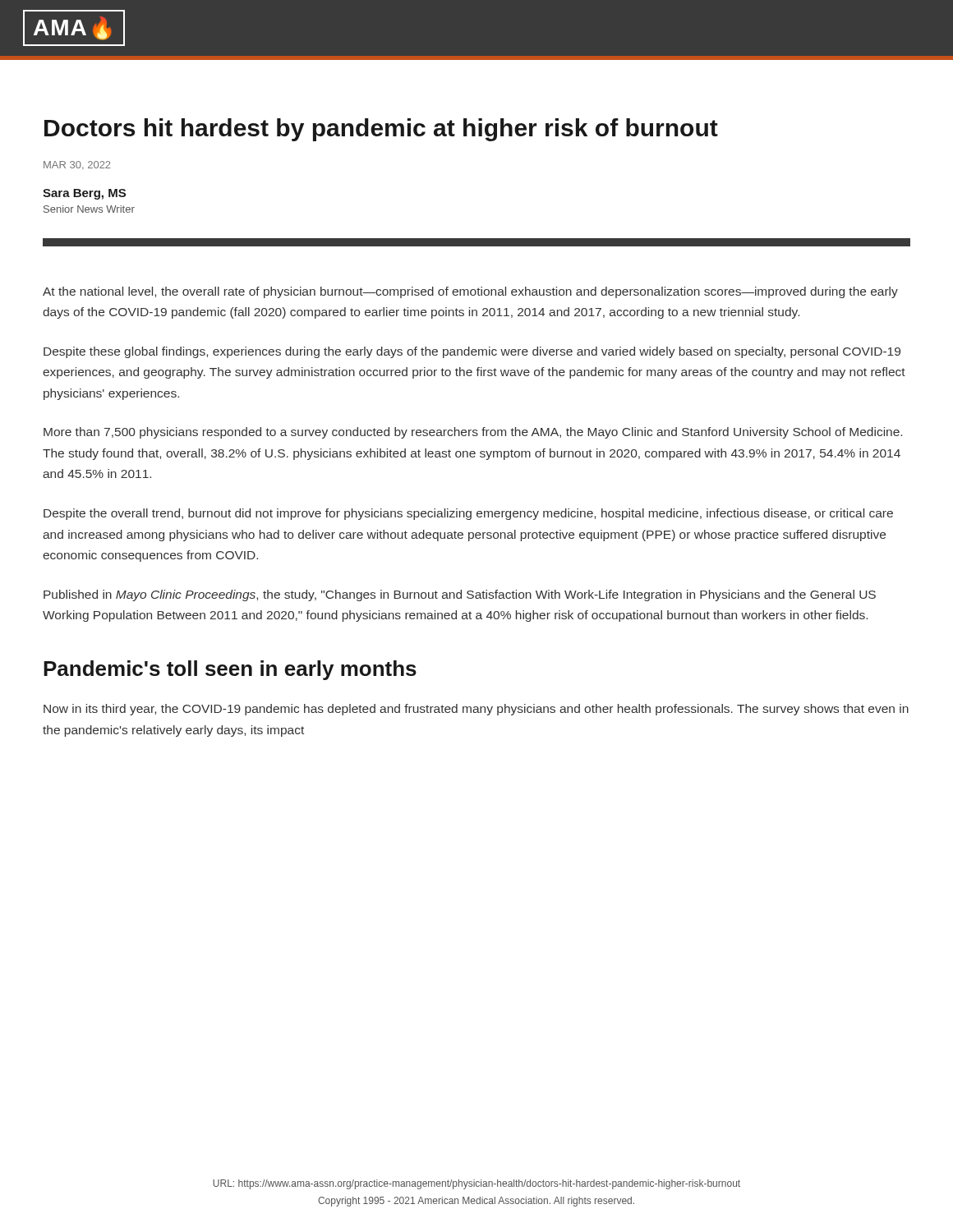Locate the title with the text "Doctors hit hardest by pandemic at higher risk"
Viewport: 953px width, 1232px height.
pos(380,128)
